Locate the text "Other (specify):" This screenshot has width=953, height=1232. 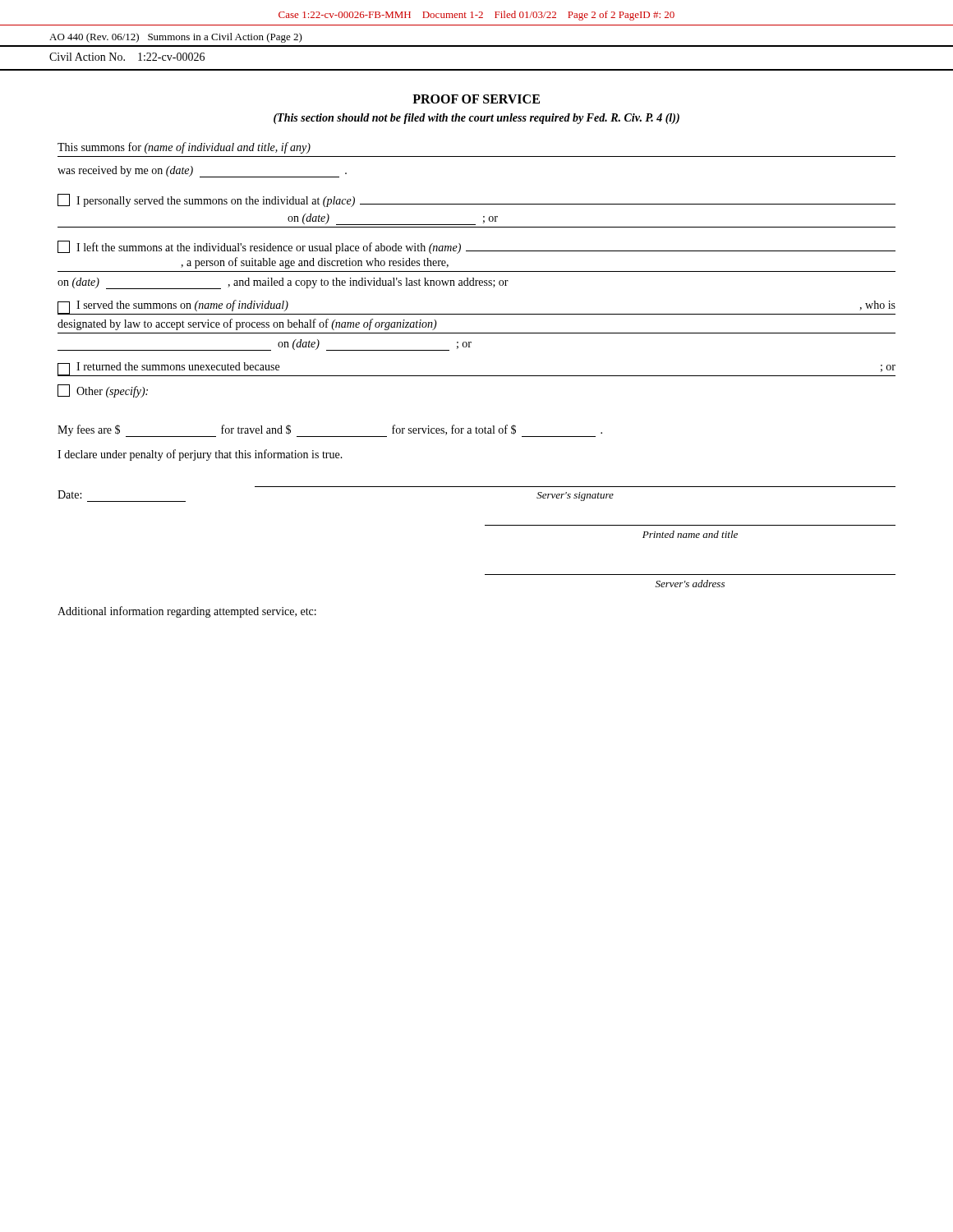click(103, 391)
